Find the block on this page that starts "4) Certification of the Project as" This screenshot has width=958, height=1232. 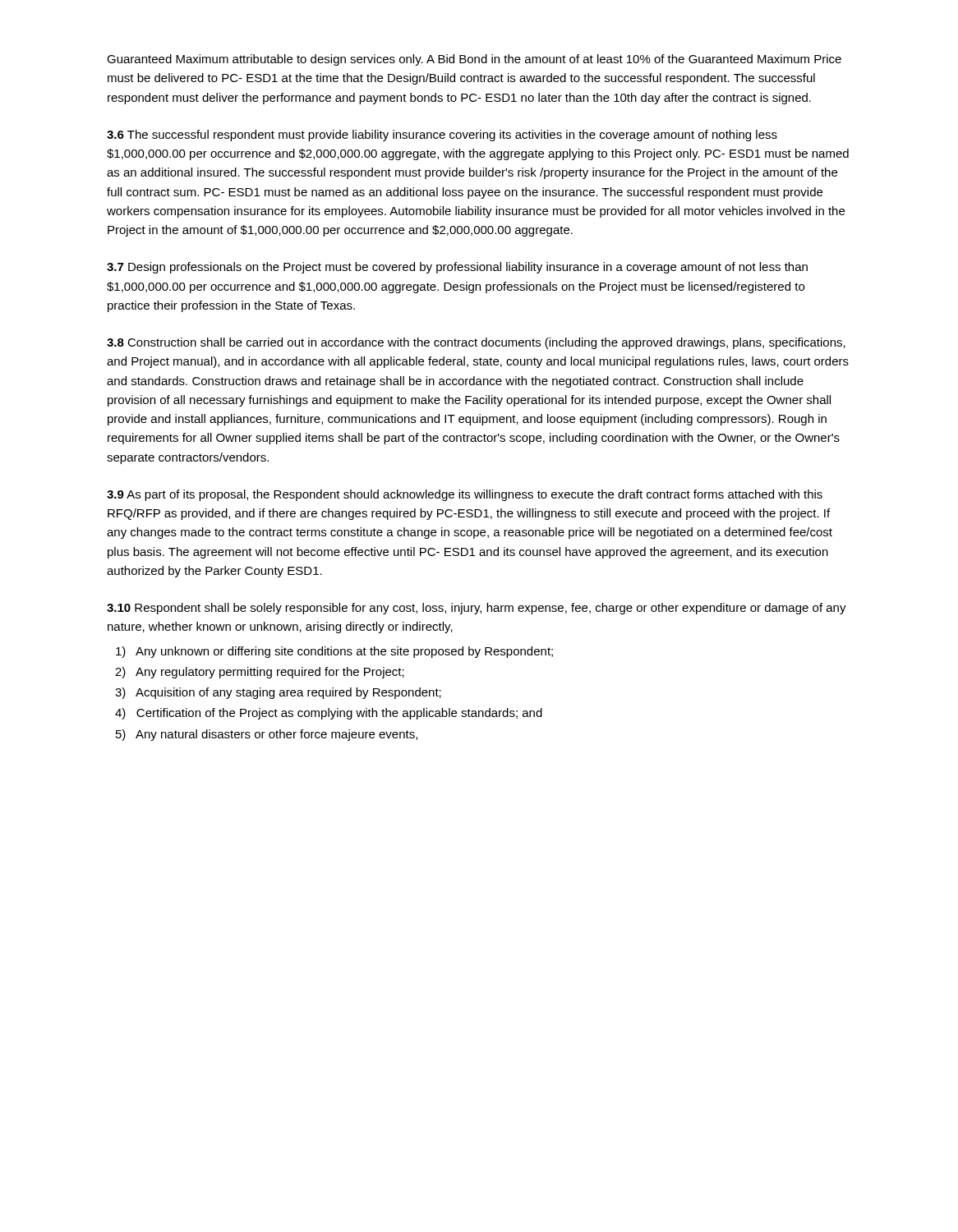(x=329, y=713)
